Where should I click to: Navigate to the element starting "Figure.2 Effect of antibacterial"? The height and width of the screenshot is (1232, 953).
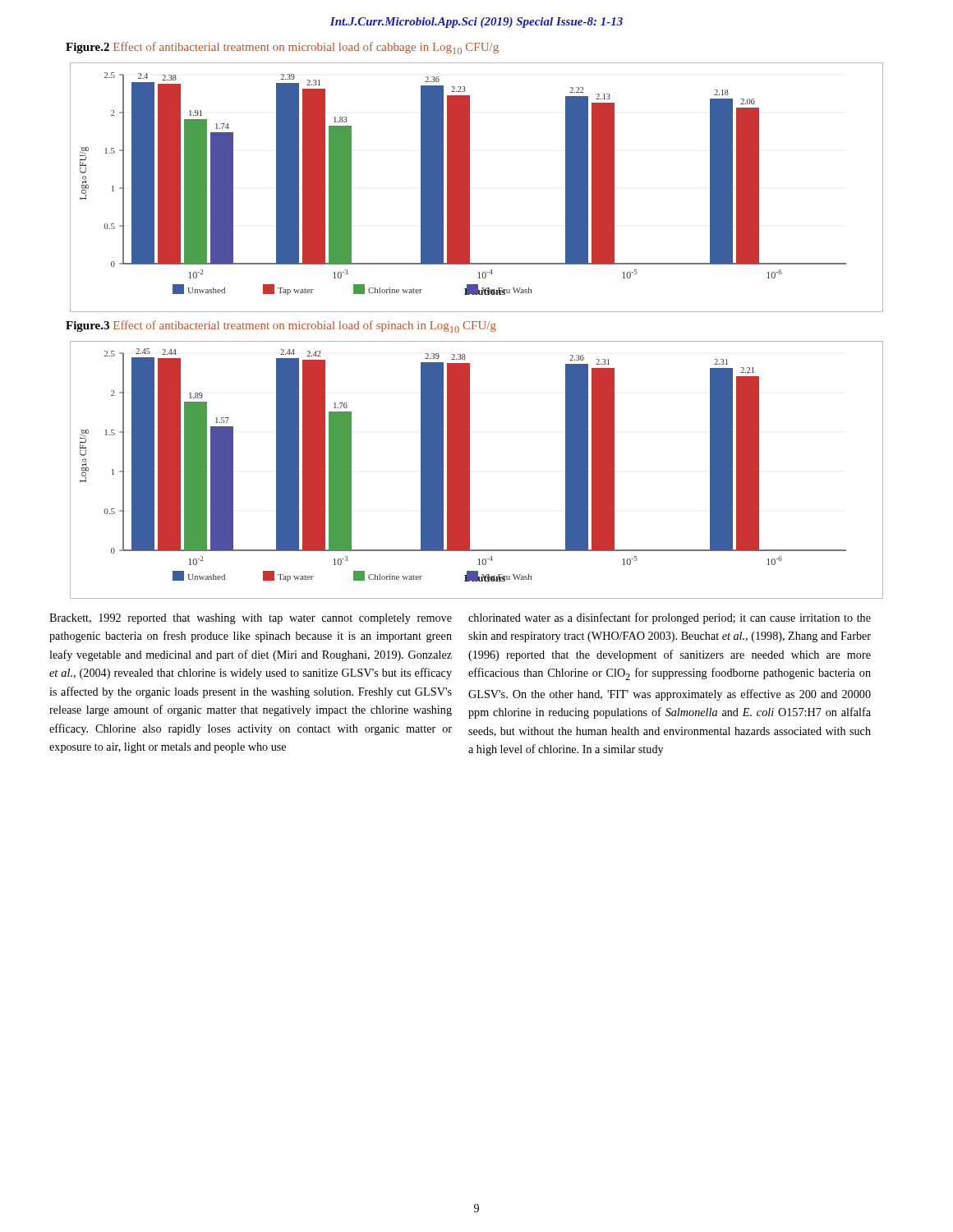point(282,48)
